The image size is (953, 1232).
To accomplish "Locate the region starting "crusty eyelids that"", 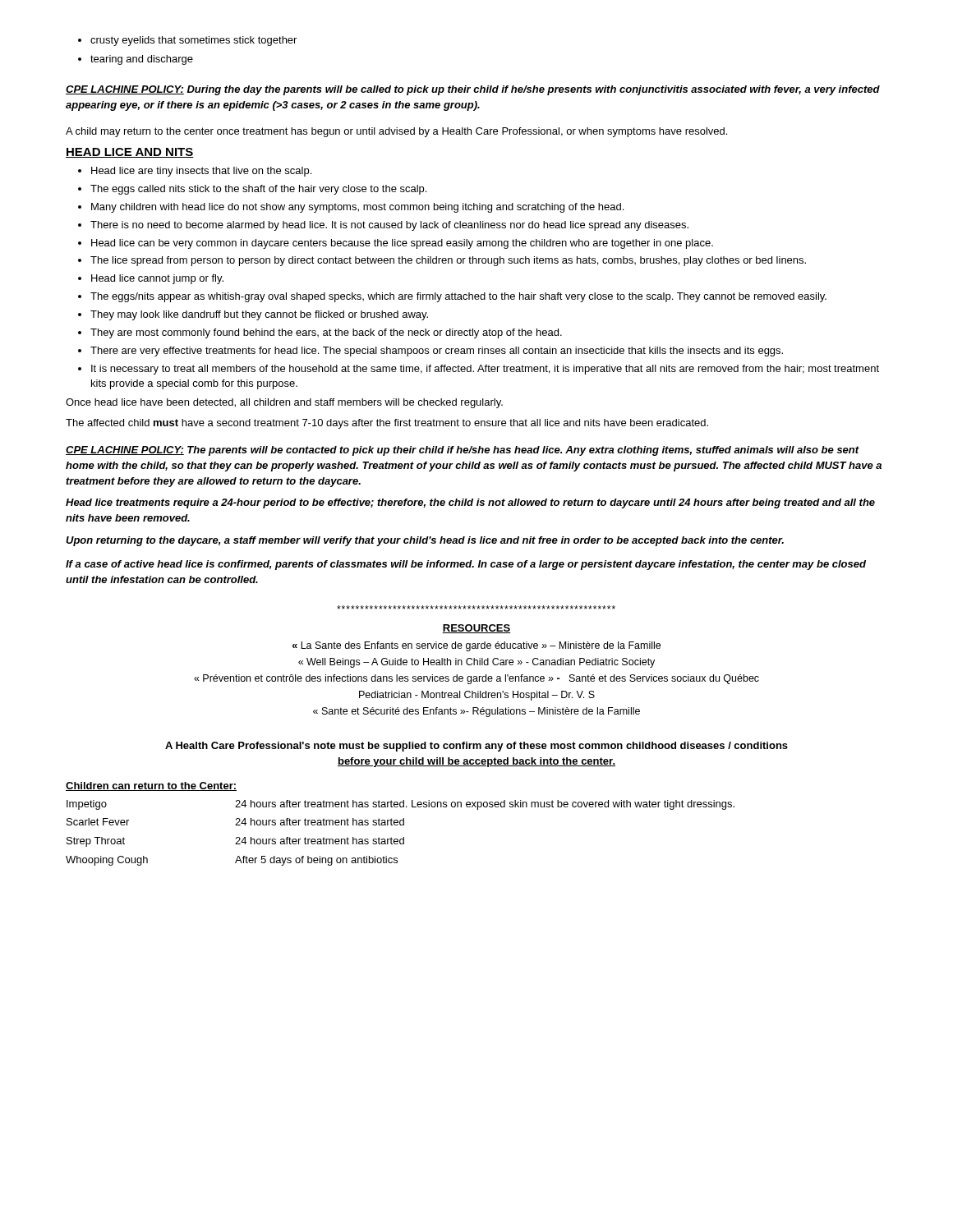I will pos(187,41).
